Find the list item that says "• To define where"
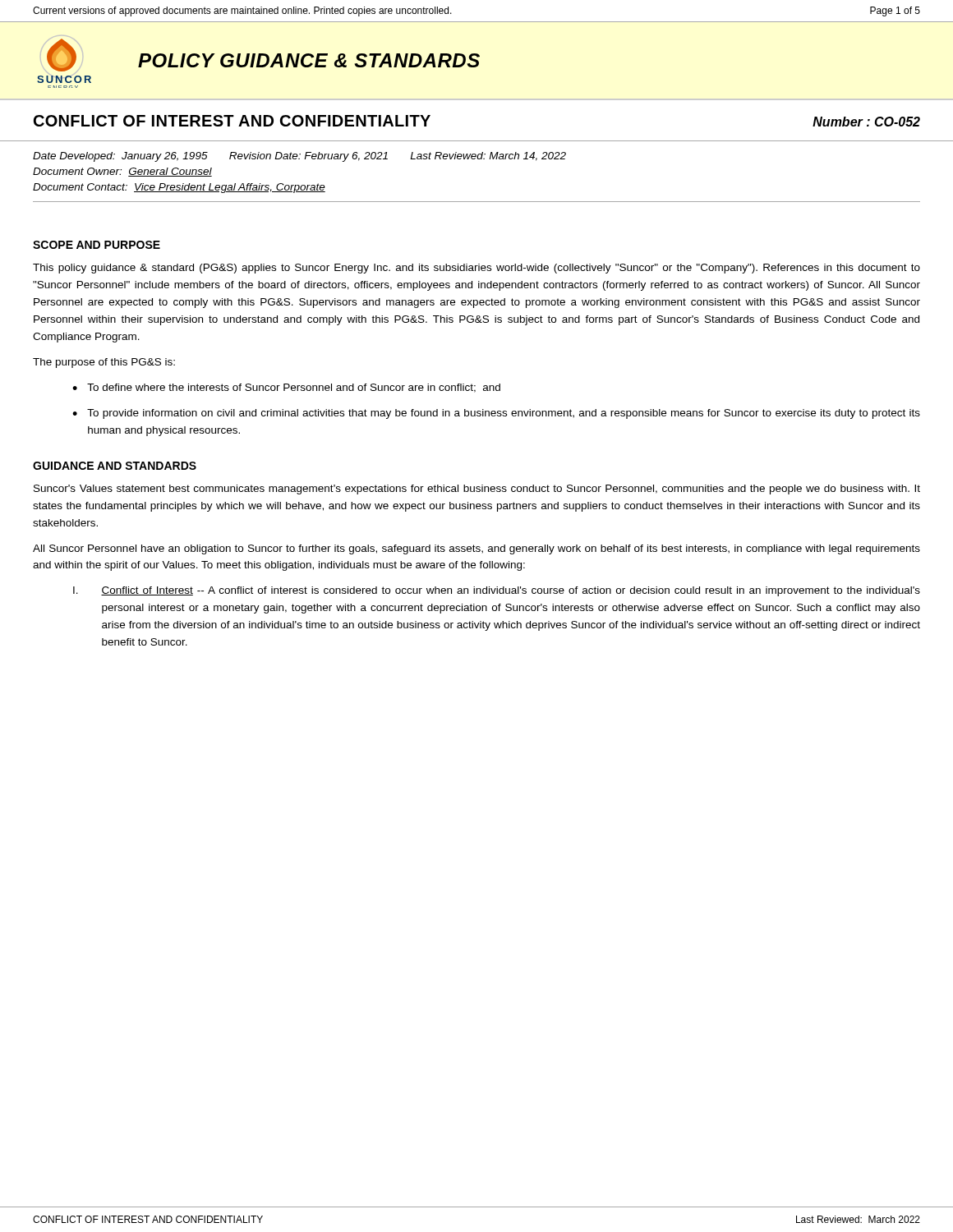Viewport: 953px width, 1232px height. click(x=496, y=389)
